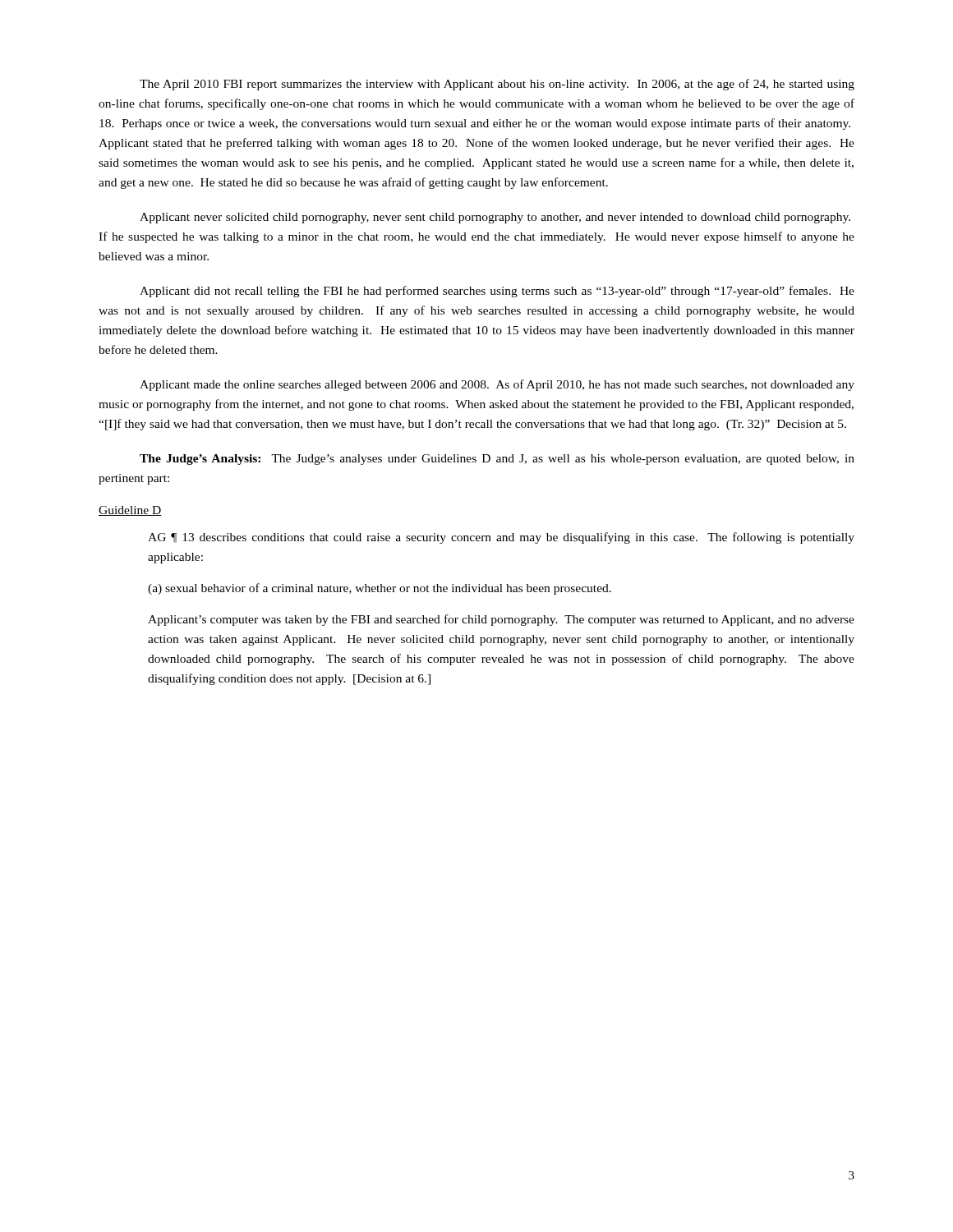Point to the region starting "Applicant’s computer was taken by the"

tap(501, 649)
